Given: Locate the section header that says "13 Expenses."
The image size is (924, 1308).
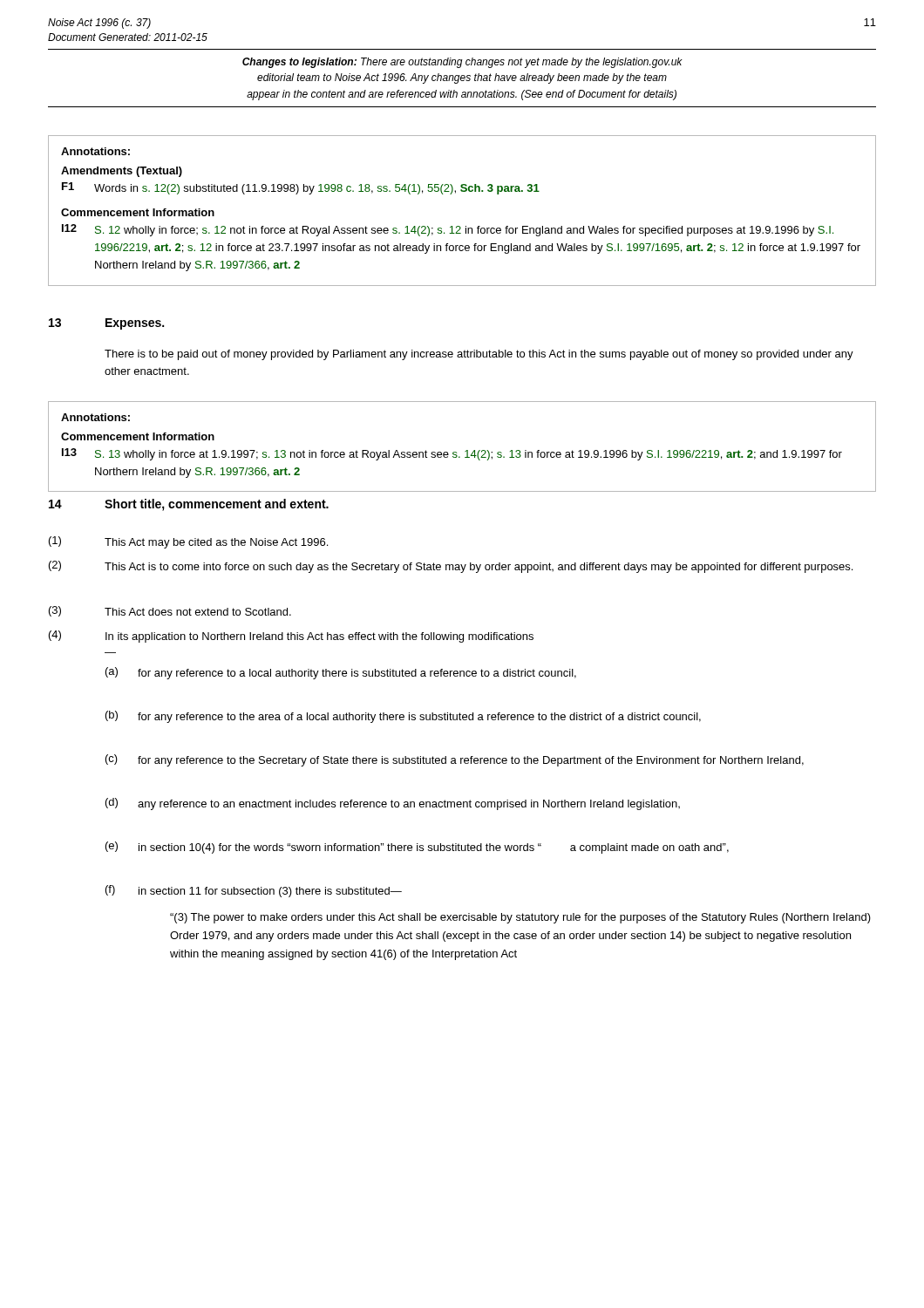Looking at the screenshot, I should (x=106, y=323).
